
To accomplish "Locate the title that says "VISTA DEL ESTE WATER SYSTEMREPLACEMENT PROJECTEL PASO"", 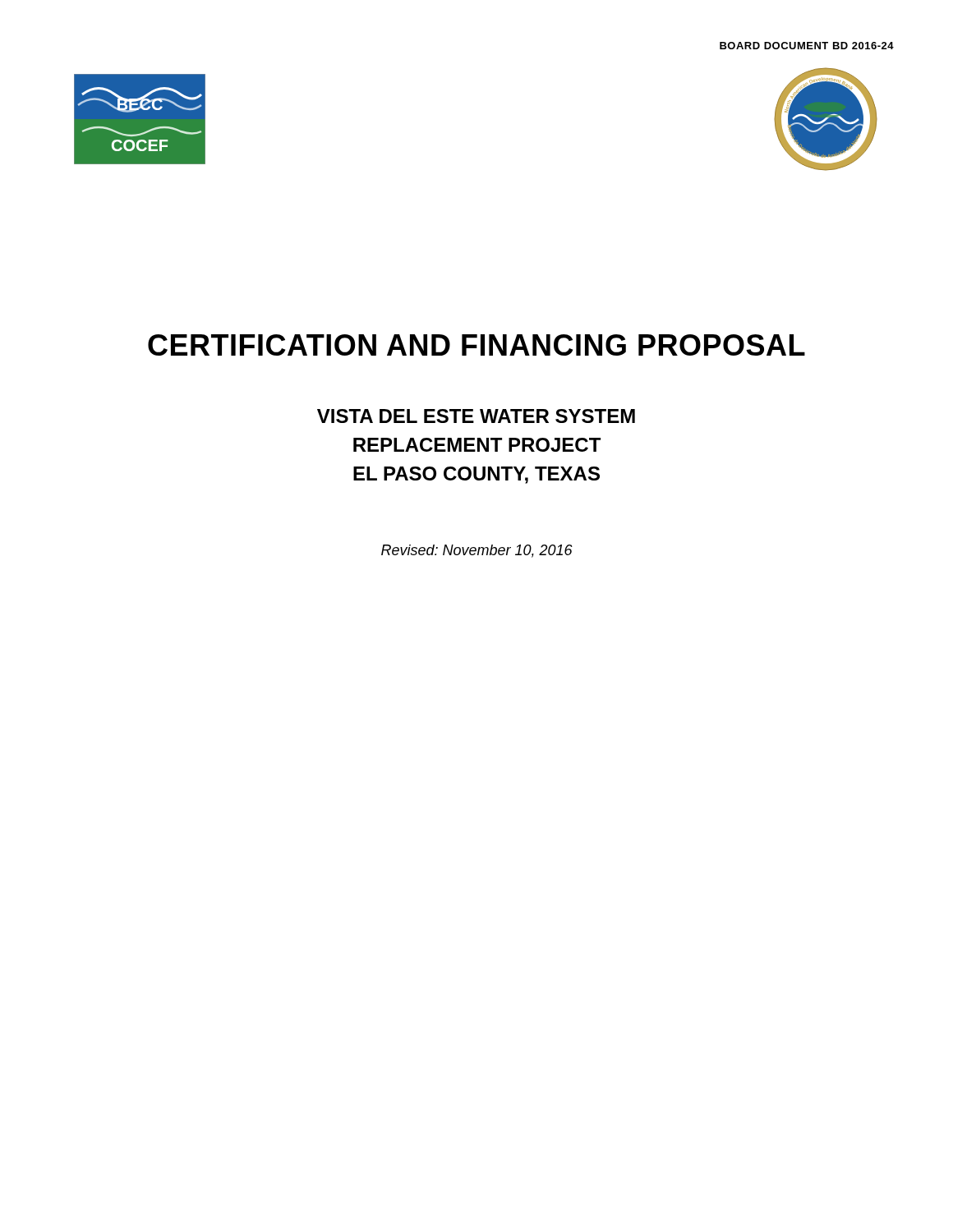I will click(x=476, y=445).
